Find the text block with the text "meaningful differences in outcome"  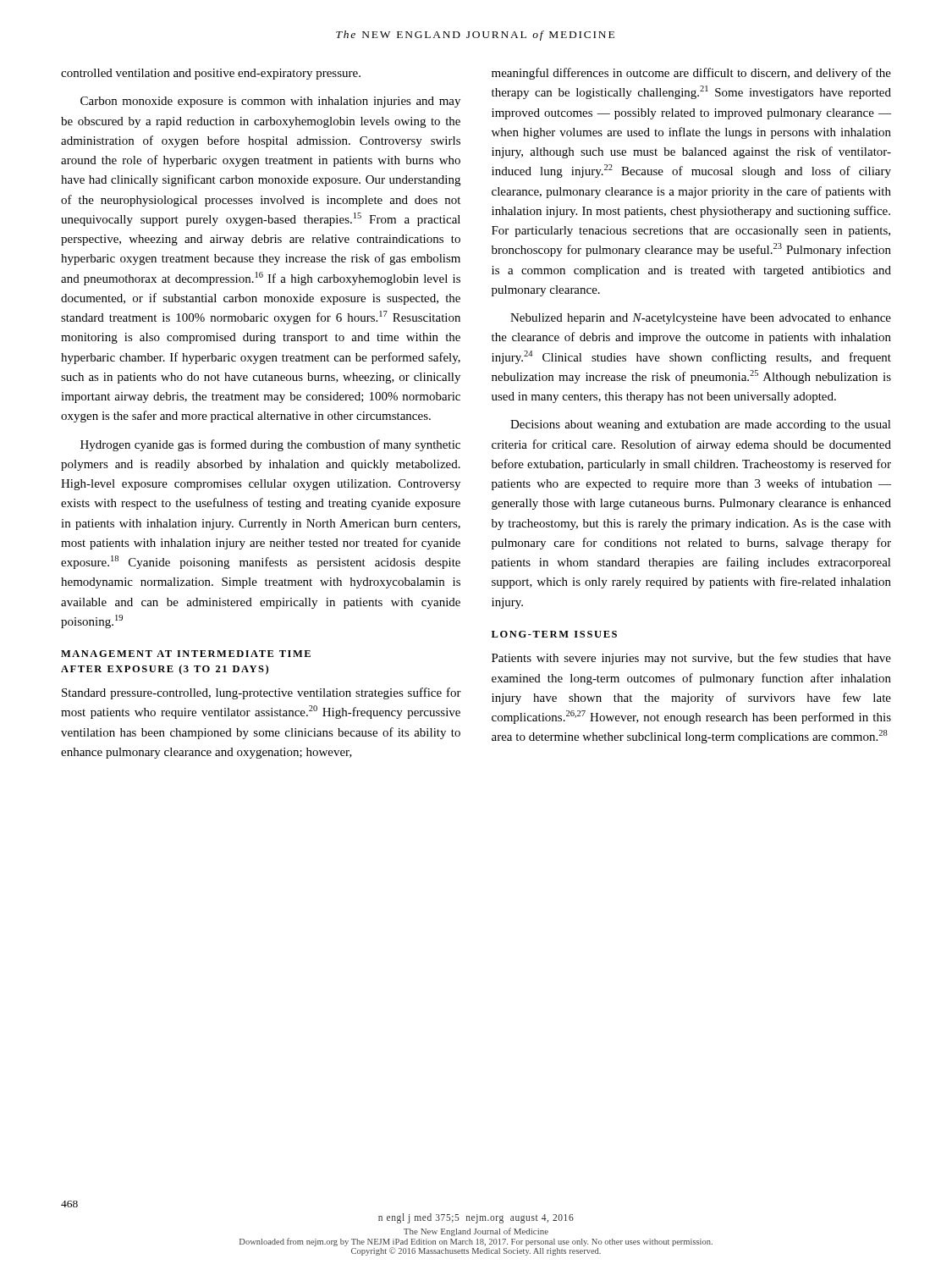[691, 338]
